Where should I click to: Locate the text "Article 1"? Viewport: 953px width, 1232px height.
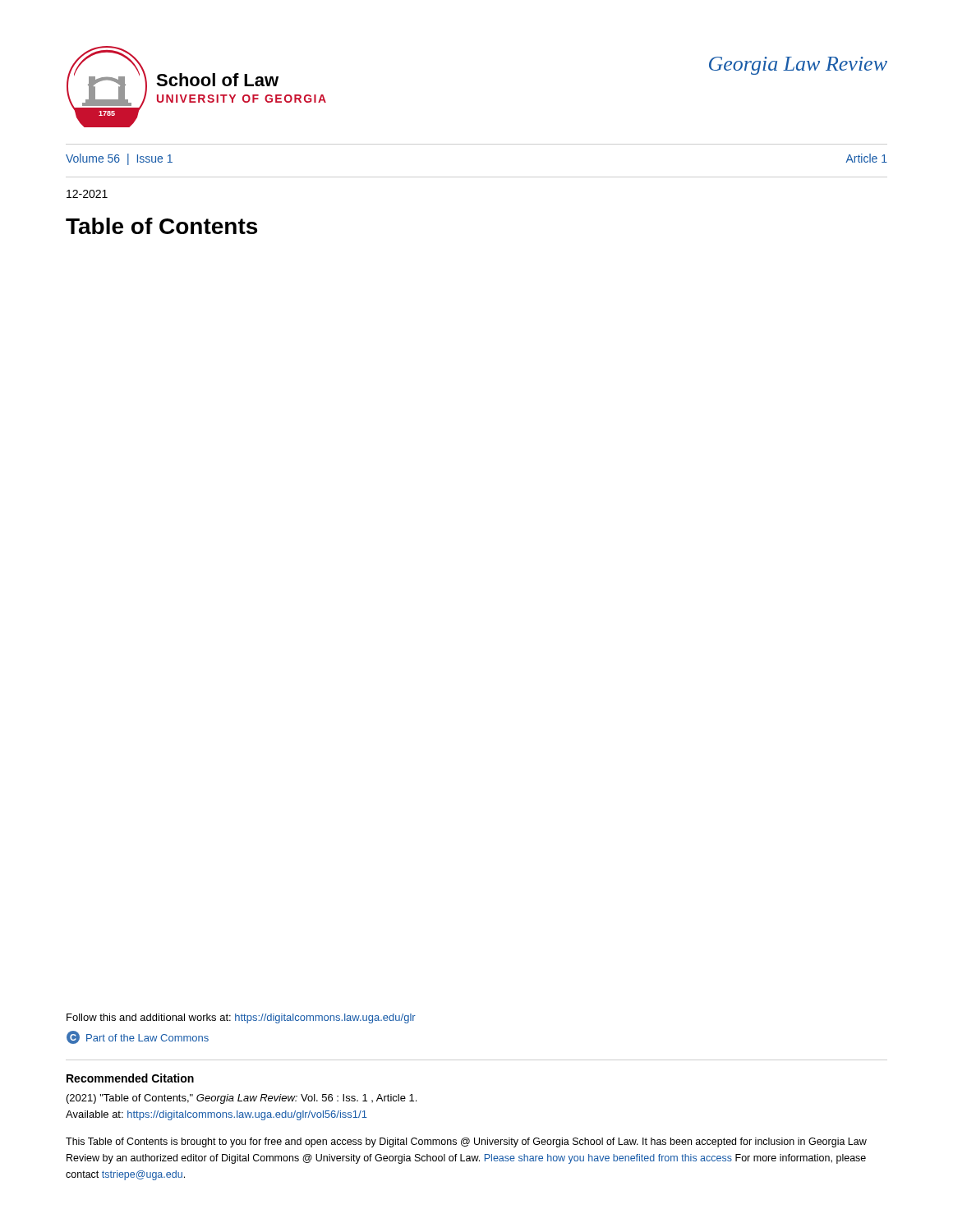(x=866, y=158)
